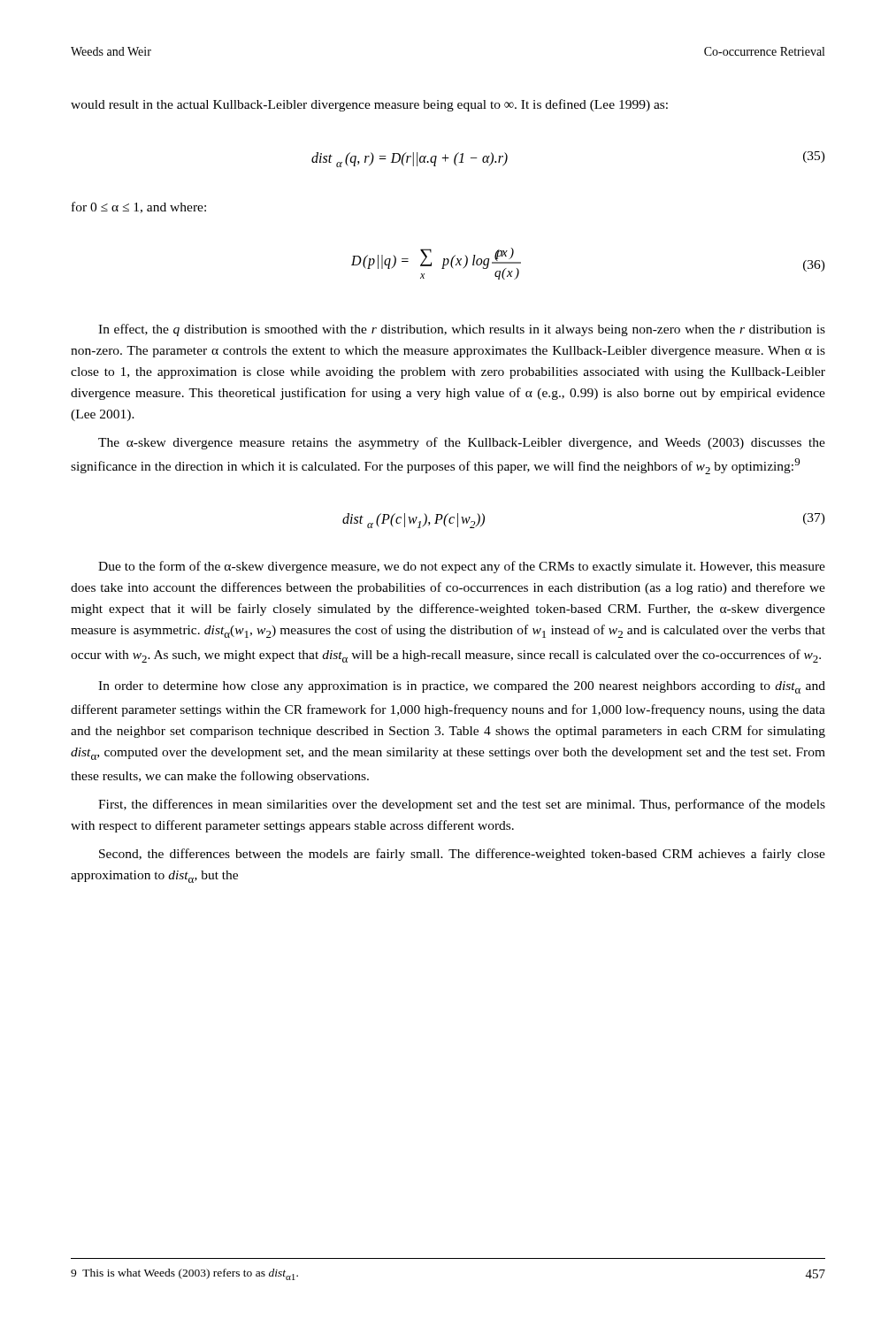The image size is (896, 1327).
Task: Click on the text starting "Second, the differences between the"
Action: pyautogui.click(x=448, y=866)
